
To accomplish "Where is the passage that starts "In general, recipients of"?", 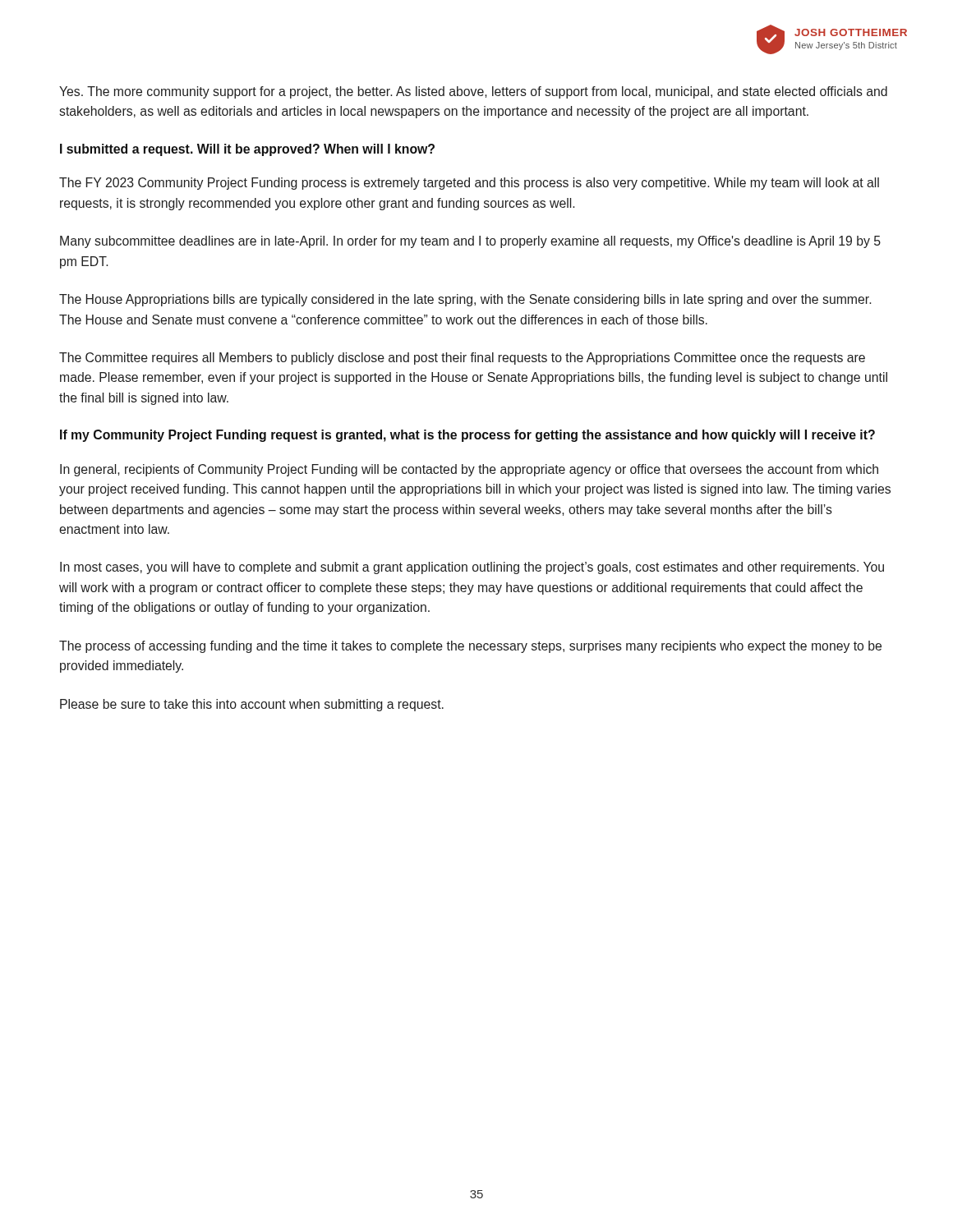I will (x=475, y=499).
